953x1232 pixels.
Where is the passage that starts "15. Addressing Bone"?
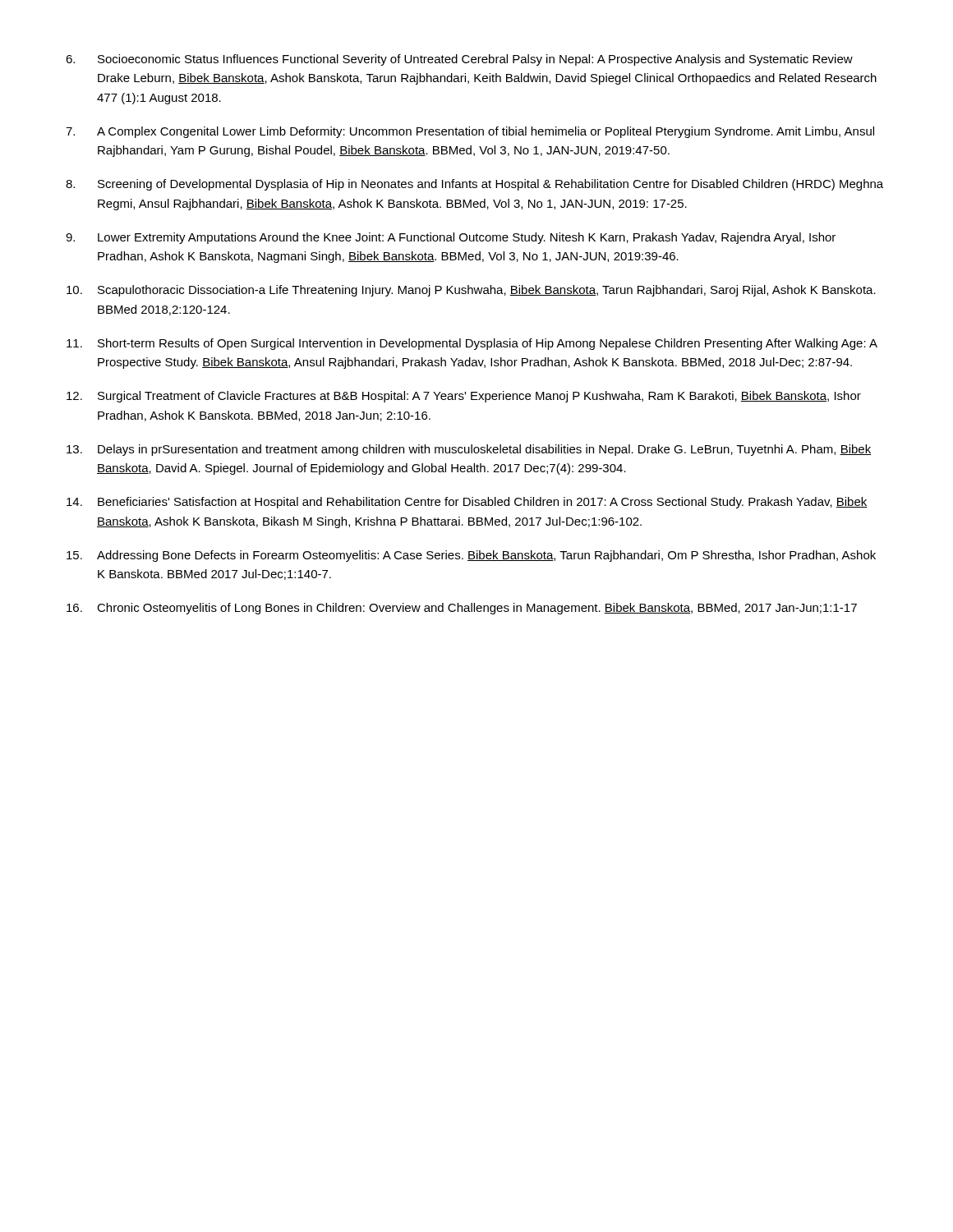coord(476,564)
